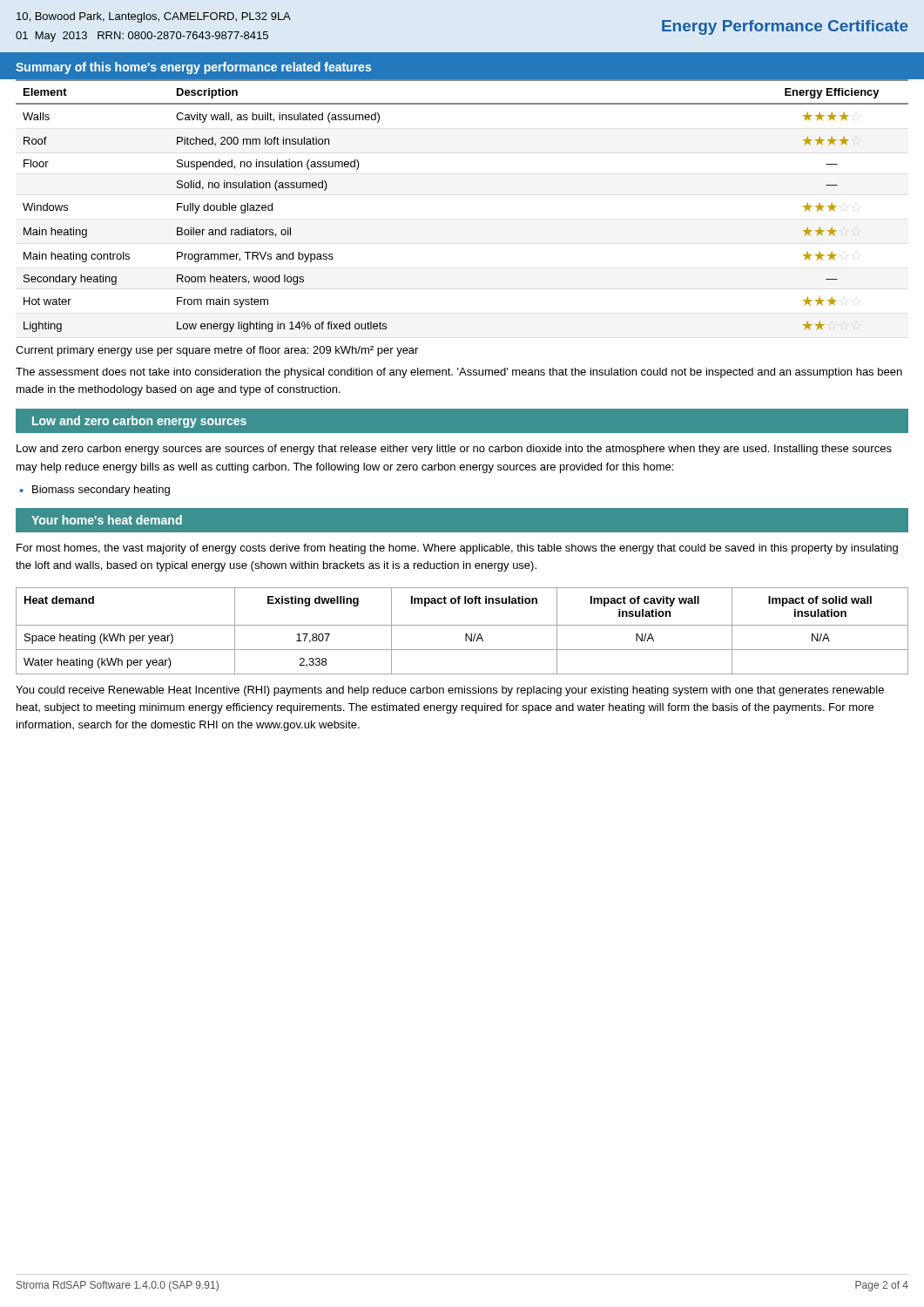Find the block on this page that starts "For most homes, the vast majority of"
This screenshot has height=1307, width=924.
click(457, 557)
